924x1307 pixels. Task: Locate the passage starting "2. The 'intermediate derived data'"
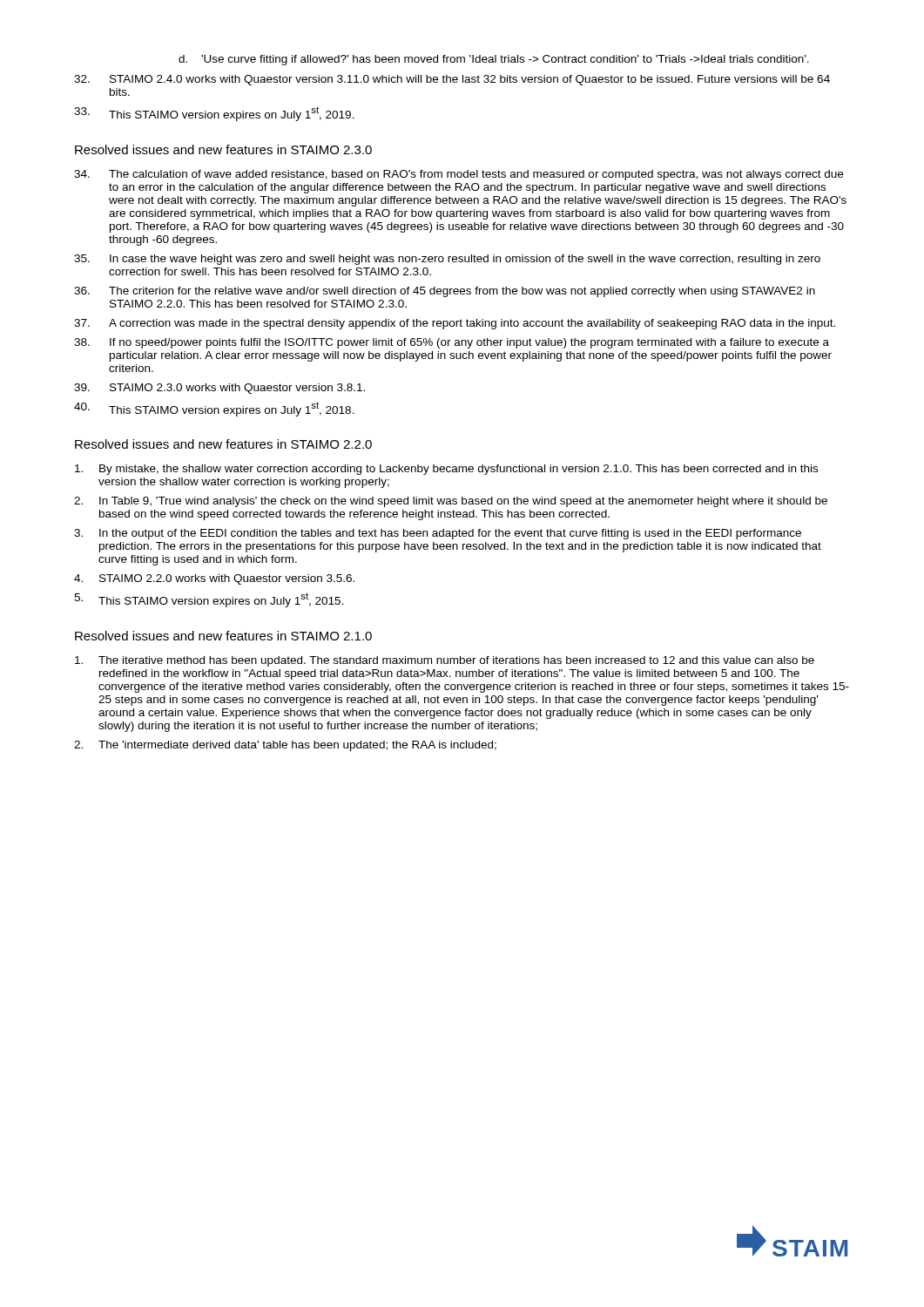[286, 744]
